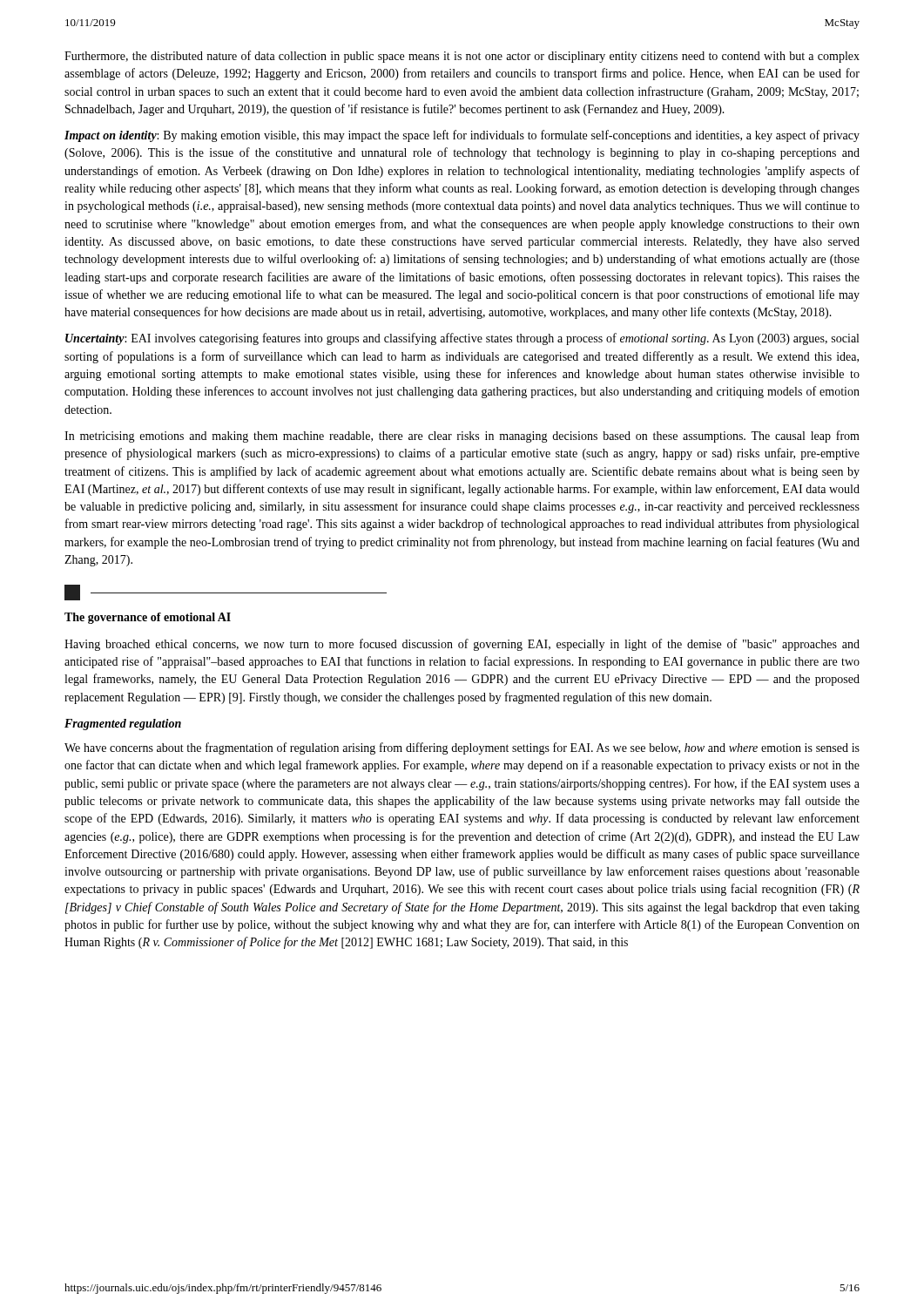Select the element starting "Furthermore, the distributed nature of data collection"
The height and width of the screenshot is (1307, 924).
tap(462, 83)
